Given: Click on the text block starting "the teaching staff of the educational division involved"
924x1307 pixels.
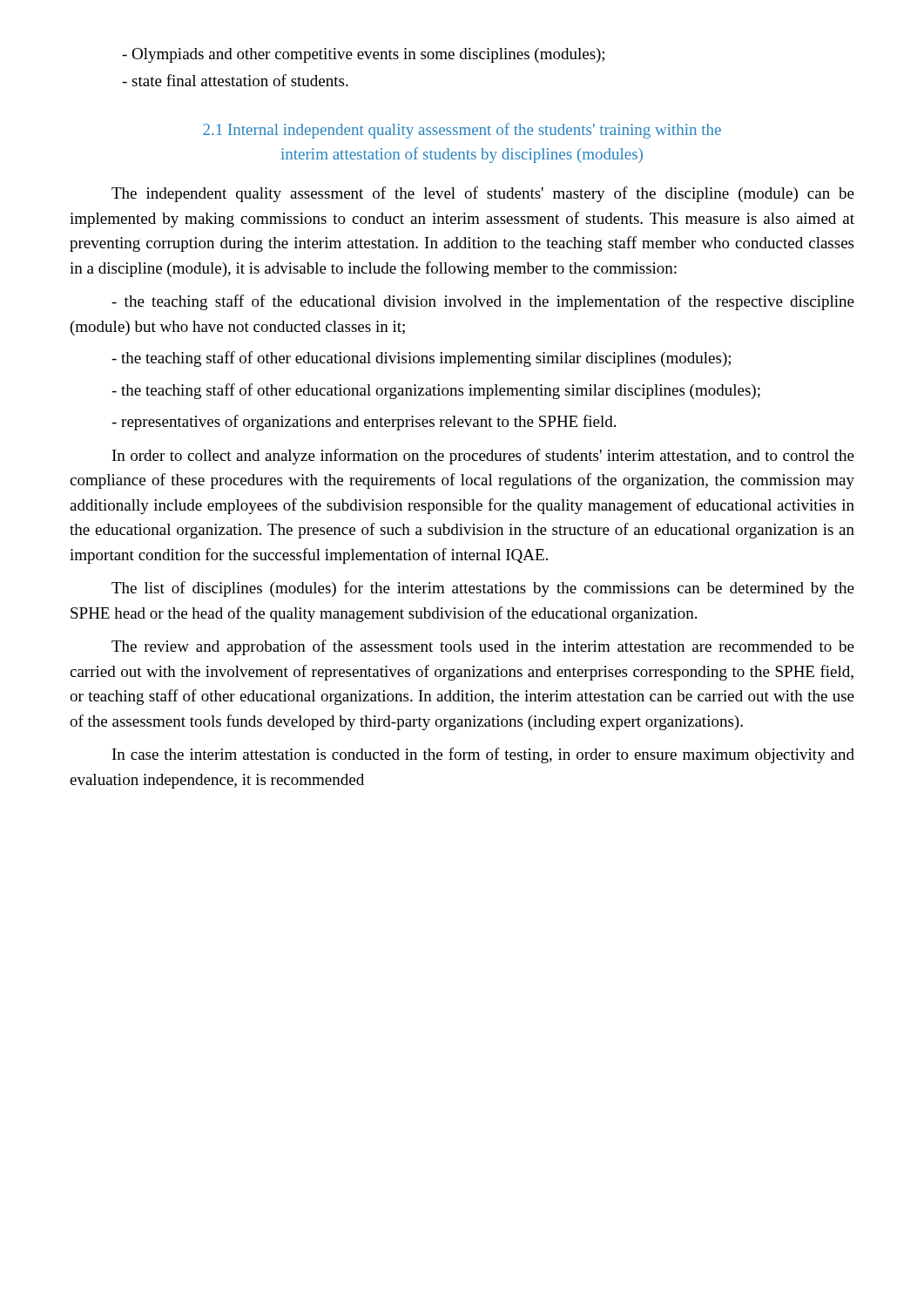Looking at the screenshot, I should (462, 314).
